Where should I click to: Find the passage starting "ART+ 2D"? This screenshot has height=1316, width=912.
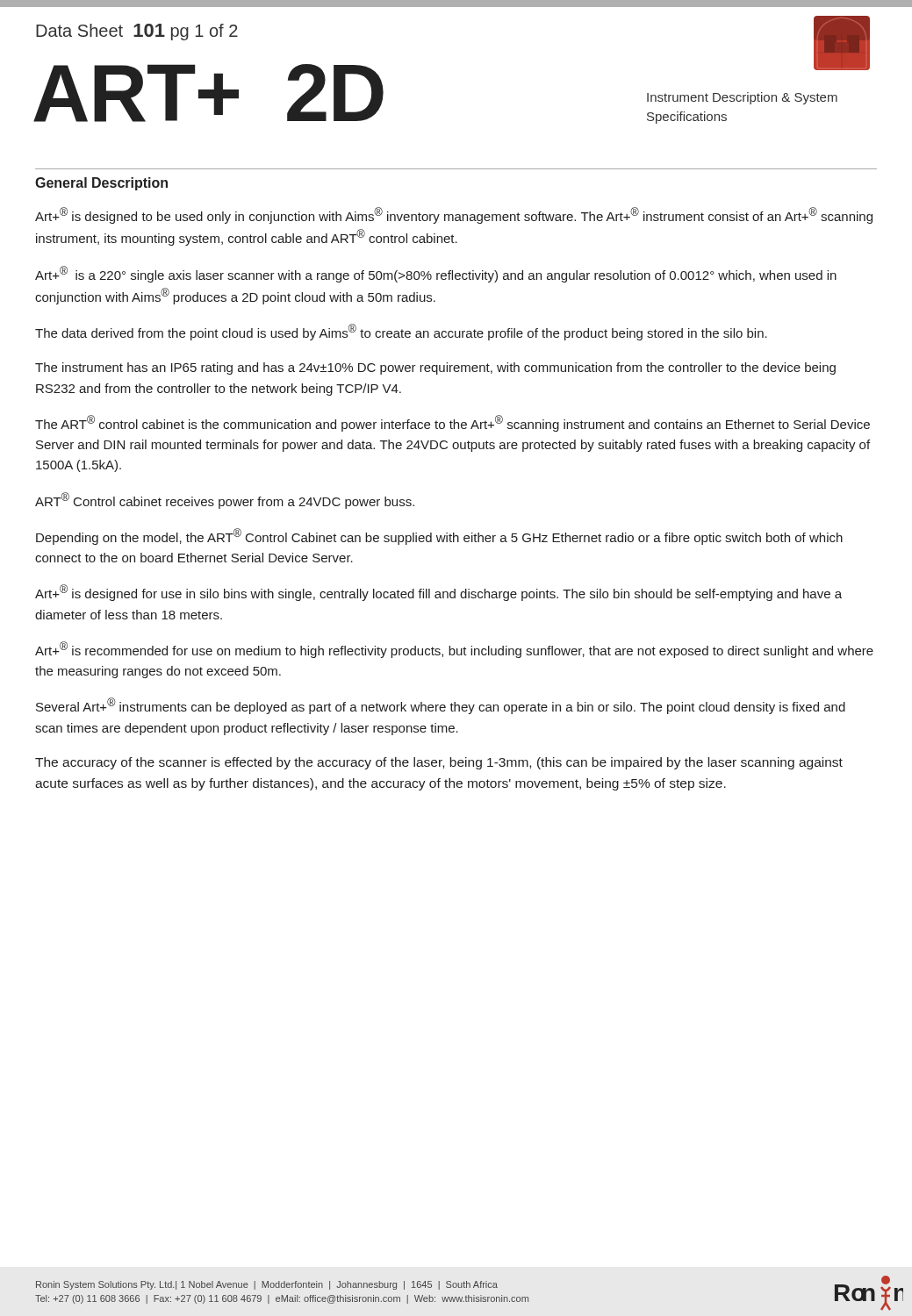209,93
